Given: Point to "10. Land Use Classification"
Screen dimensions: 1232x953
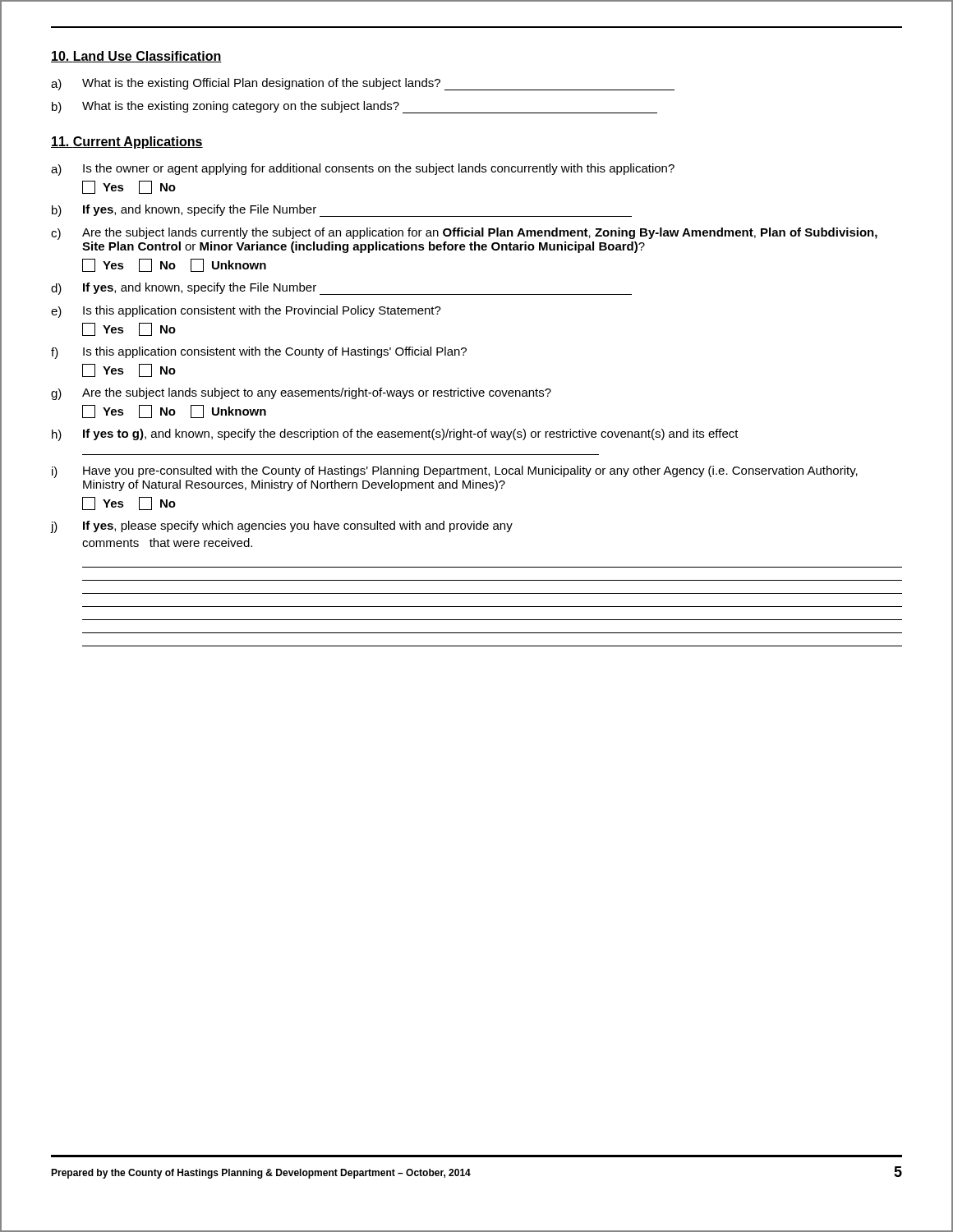Looking at the screenshot, I should [136, 56].
